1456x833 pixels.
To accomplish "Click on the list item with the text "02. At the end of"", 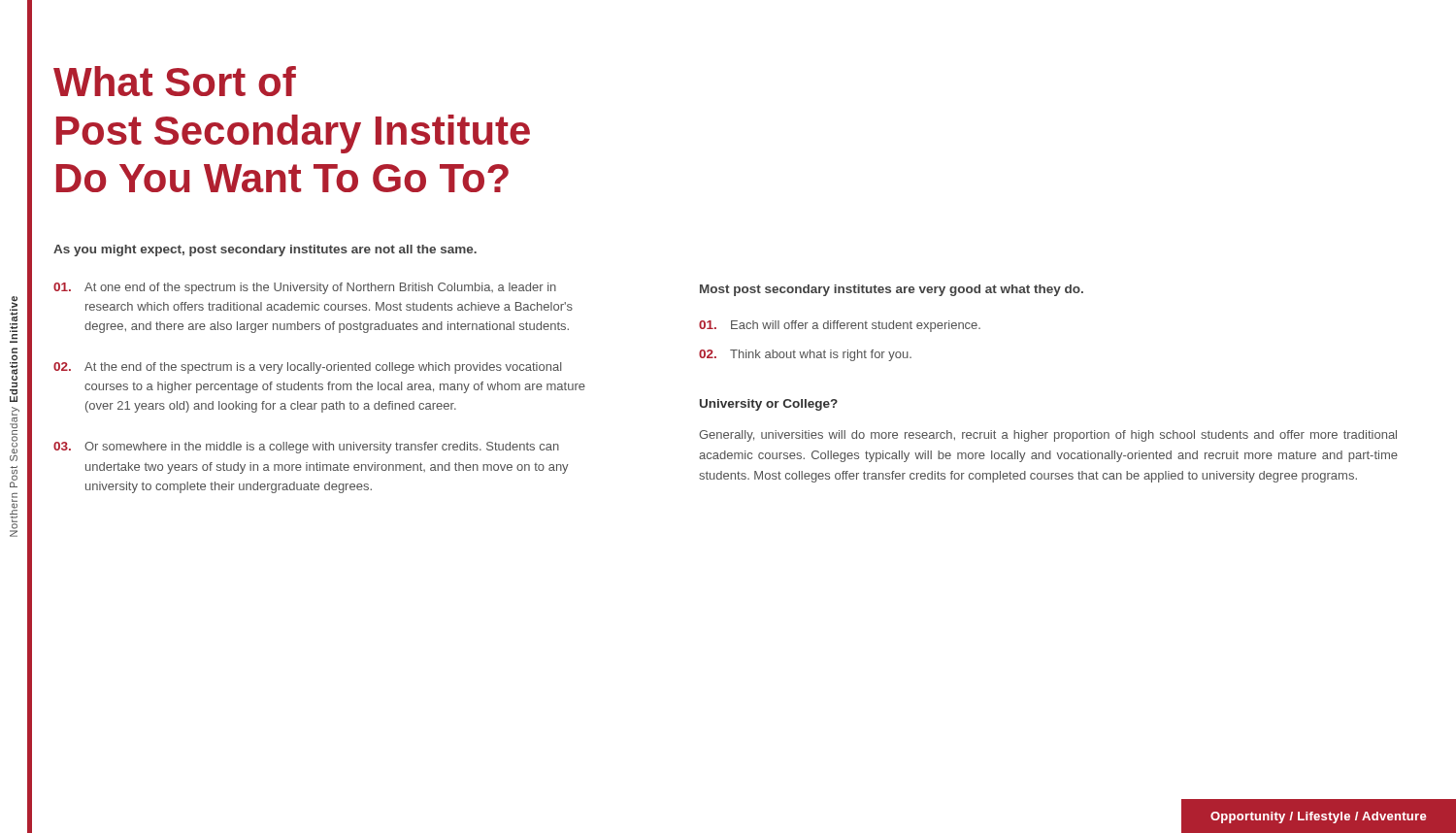I will pos(330,387).
